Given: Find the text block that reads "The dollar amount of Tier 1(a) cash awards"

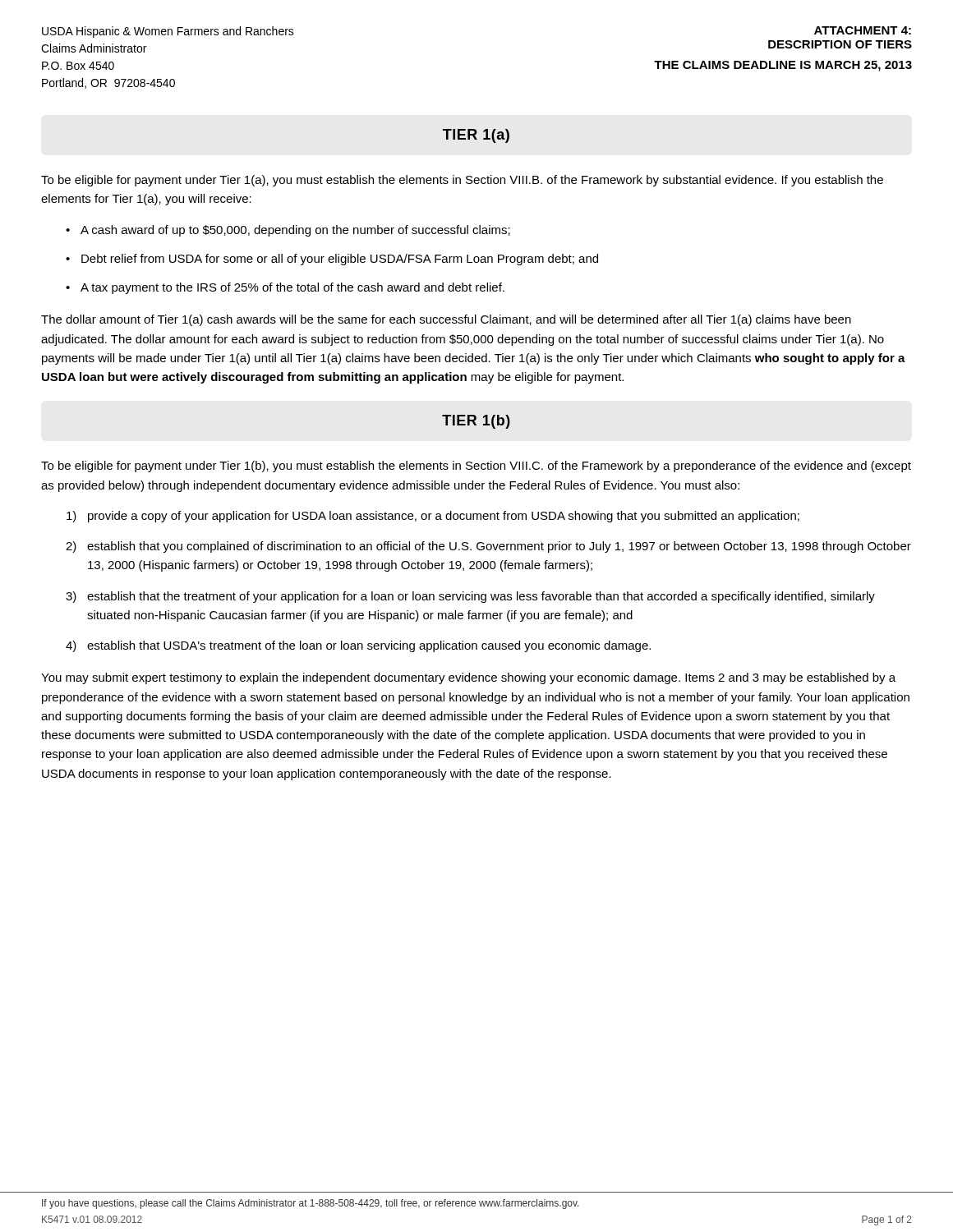Looking at the screenshot, I should (473, 348).
